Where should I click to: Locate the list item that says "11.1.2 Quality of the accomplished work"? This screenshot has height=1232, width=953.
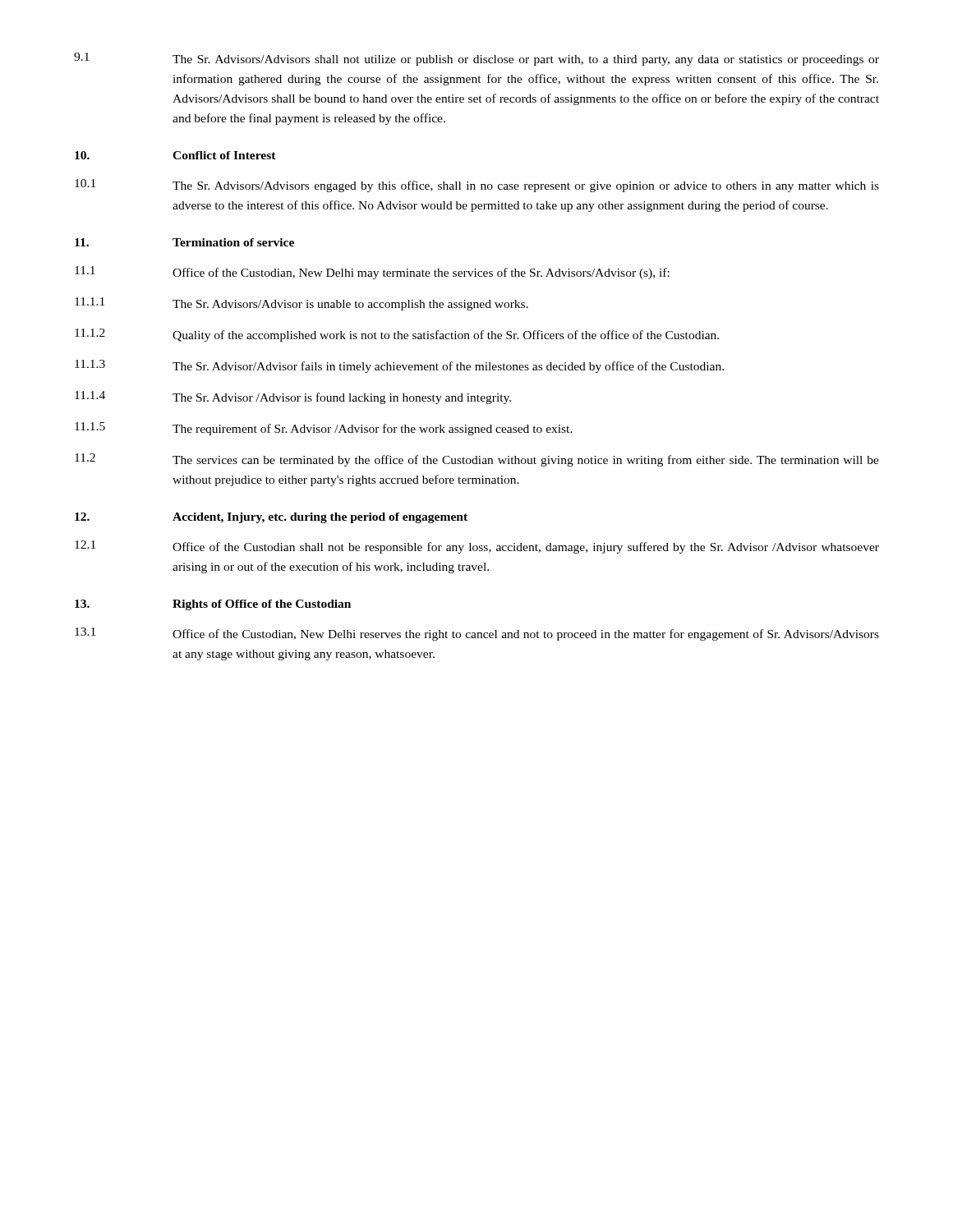tap(476, 335)
